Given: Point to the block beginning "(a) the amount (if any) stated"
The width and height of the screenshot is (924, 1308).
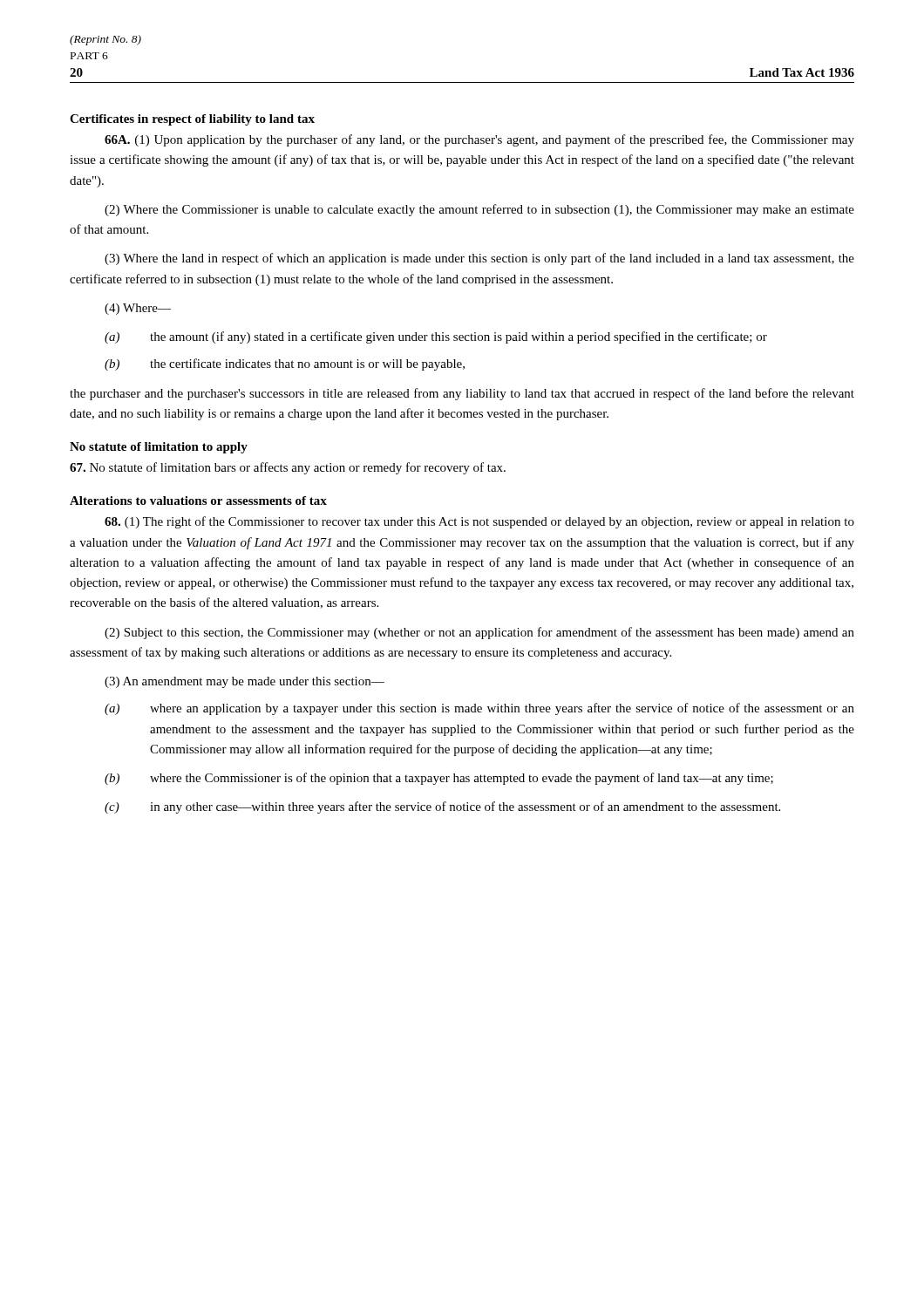Looking at the screenshot, I should (462, 337).
